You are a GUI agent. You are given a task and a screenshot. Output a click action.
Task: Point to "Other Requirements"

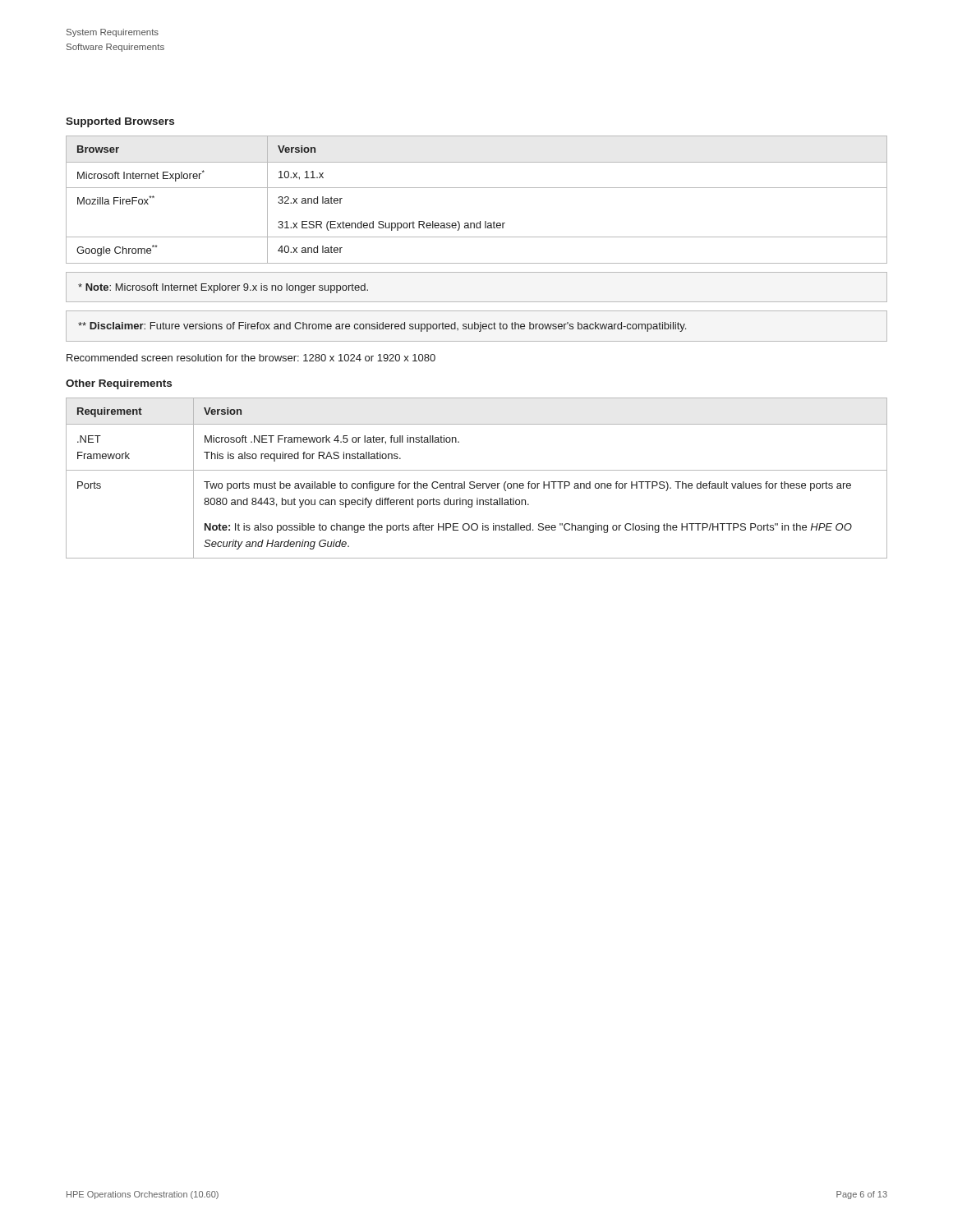pos(119,383)
